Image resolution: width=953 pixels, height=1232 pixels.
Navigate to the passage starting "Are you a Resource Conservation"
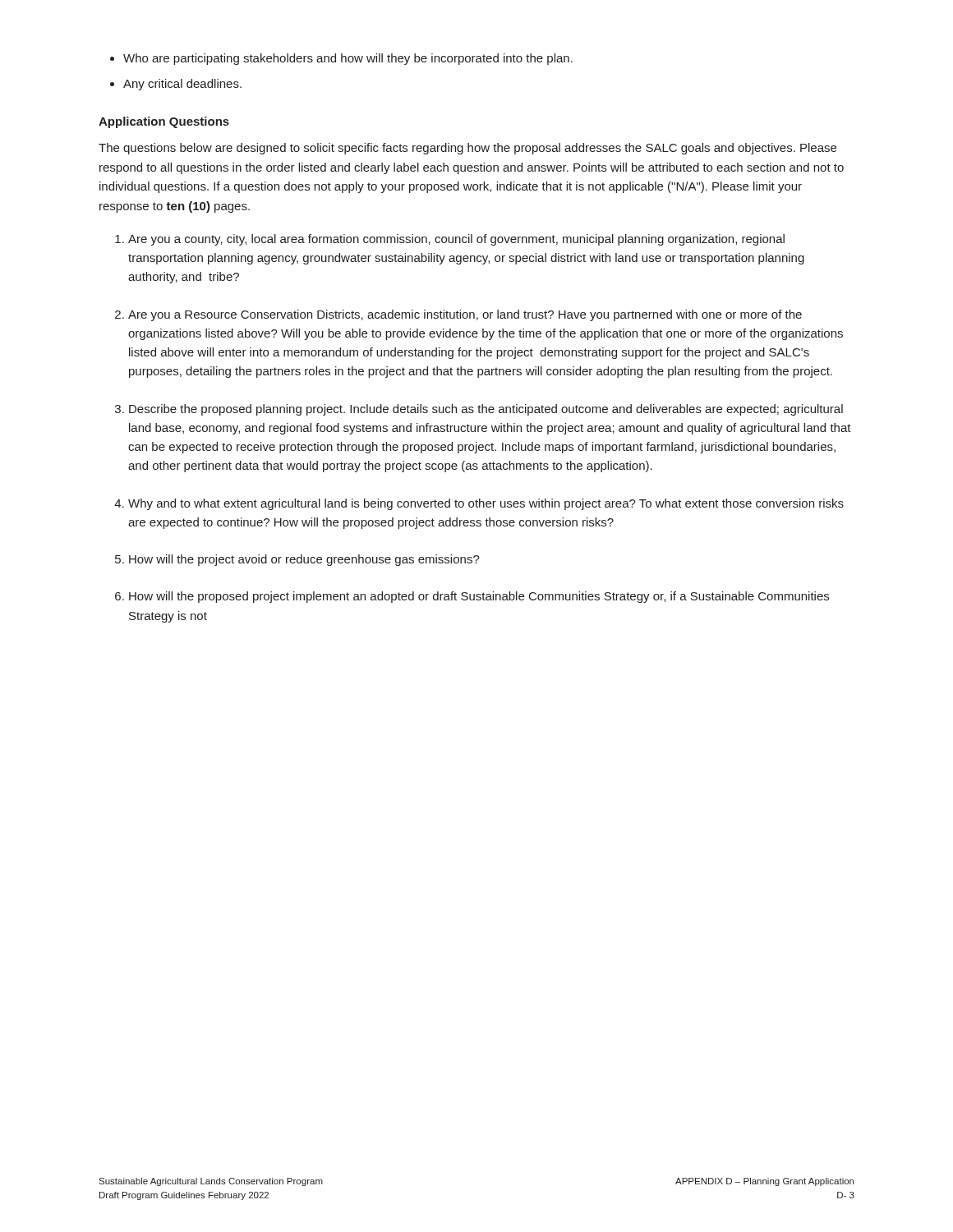[486, 342]
